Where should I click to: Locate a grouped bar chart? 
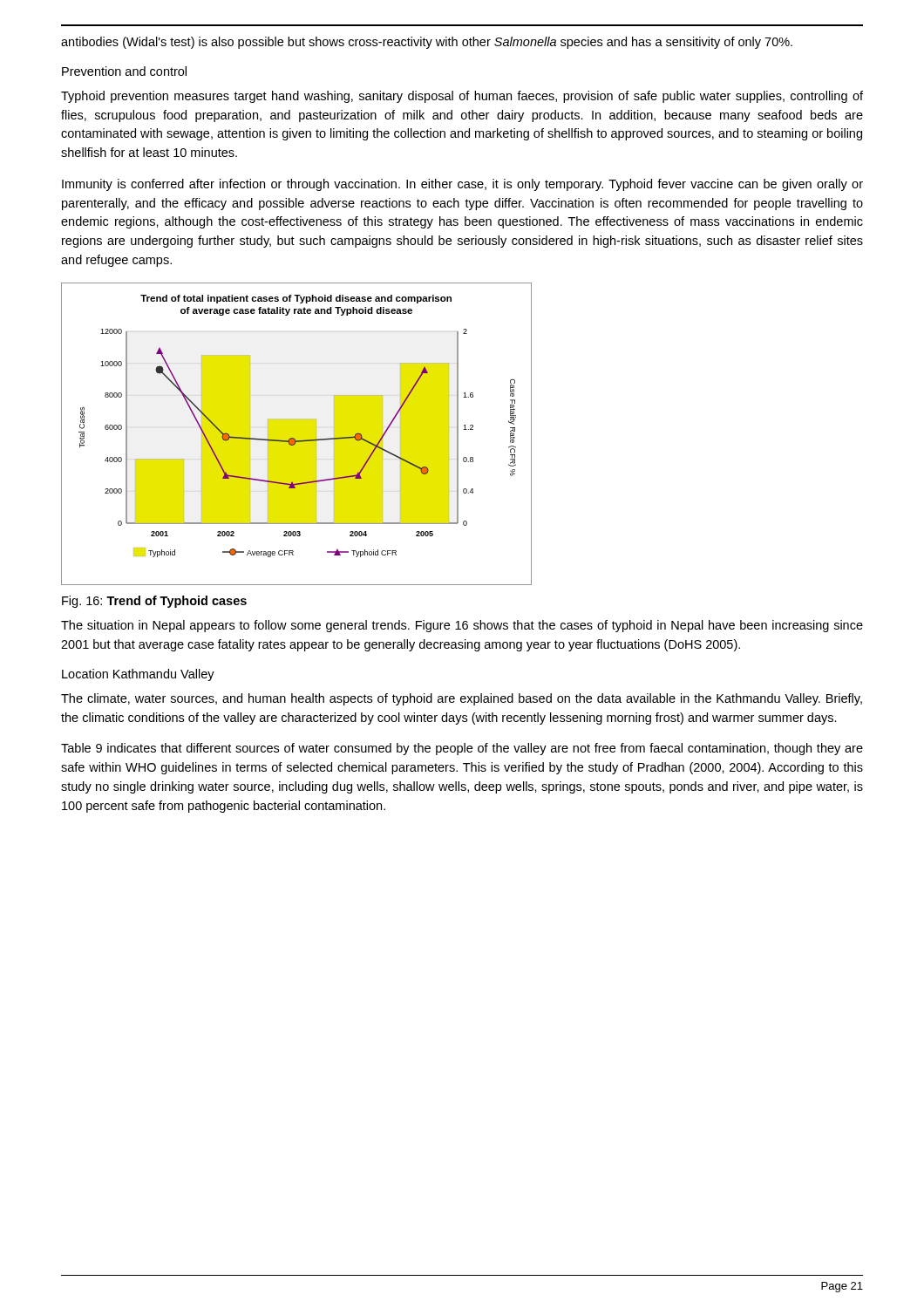[462, 434]
